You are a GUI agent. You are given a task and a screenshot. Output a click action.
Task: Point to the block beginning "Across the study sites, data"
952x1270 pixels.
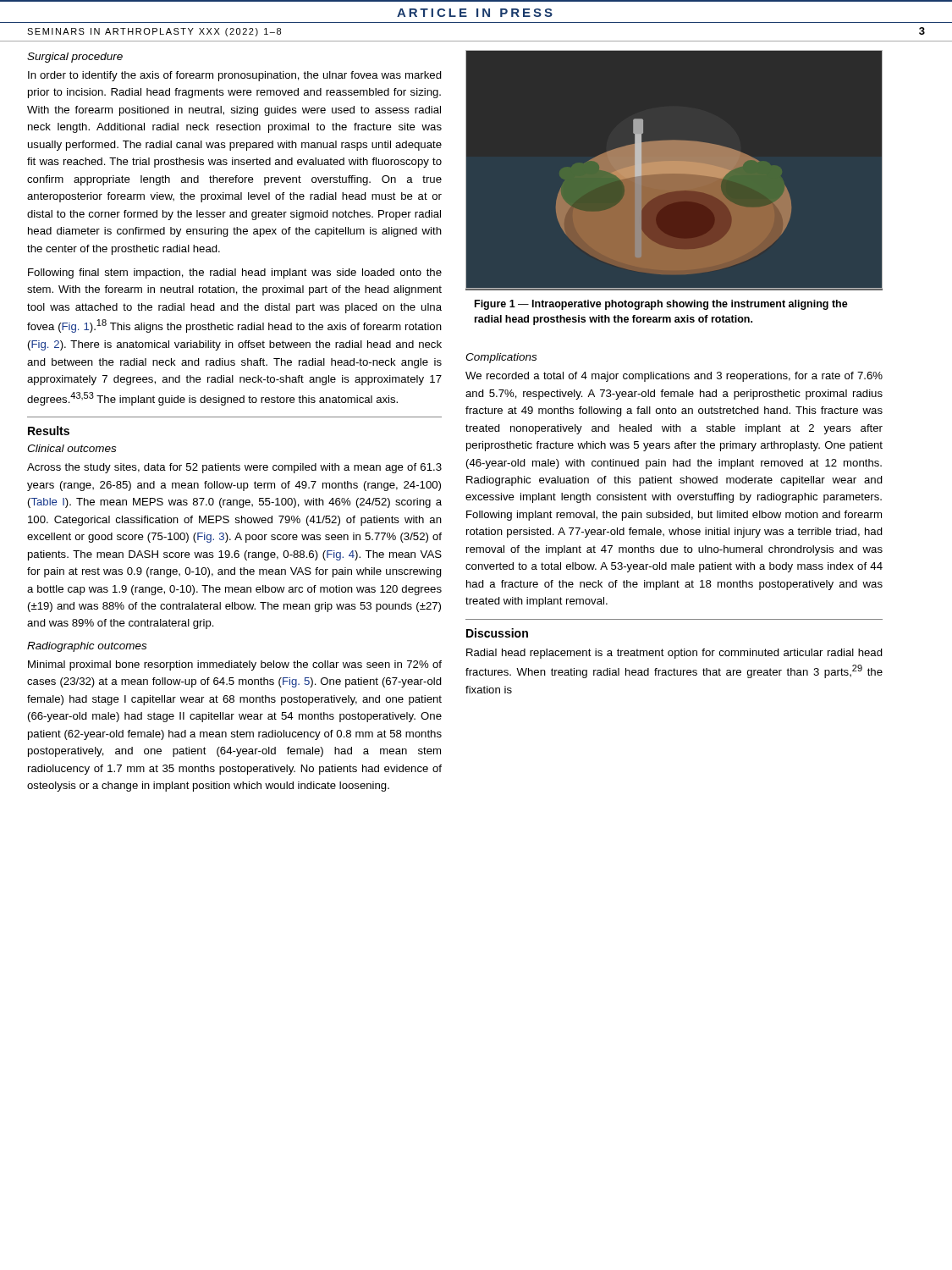click(234, 546)
